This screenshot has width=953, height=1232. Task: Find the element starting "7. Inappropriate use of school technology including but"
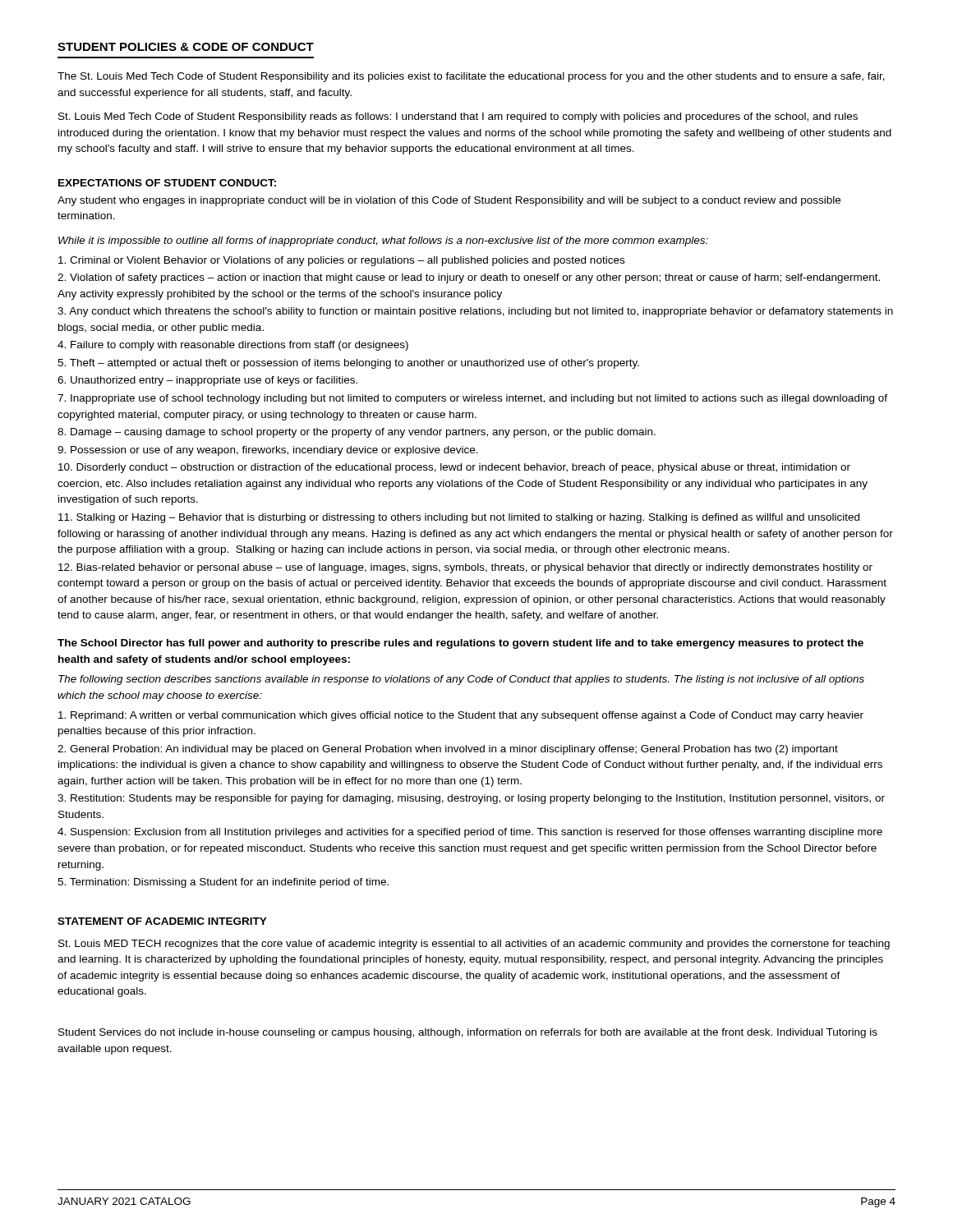[472, 406]
